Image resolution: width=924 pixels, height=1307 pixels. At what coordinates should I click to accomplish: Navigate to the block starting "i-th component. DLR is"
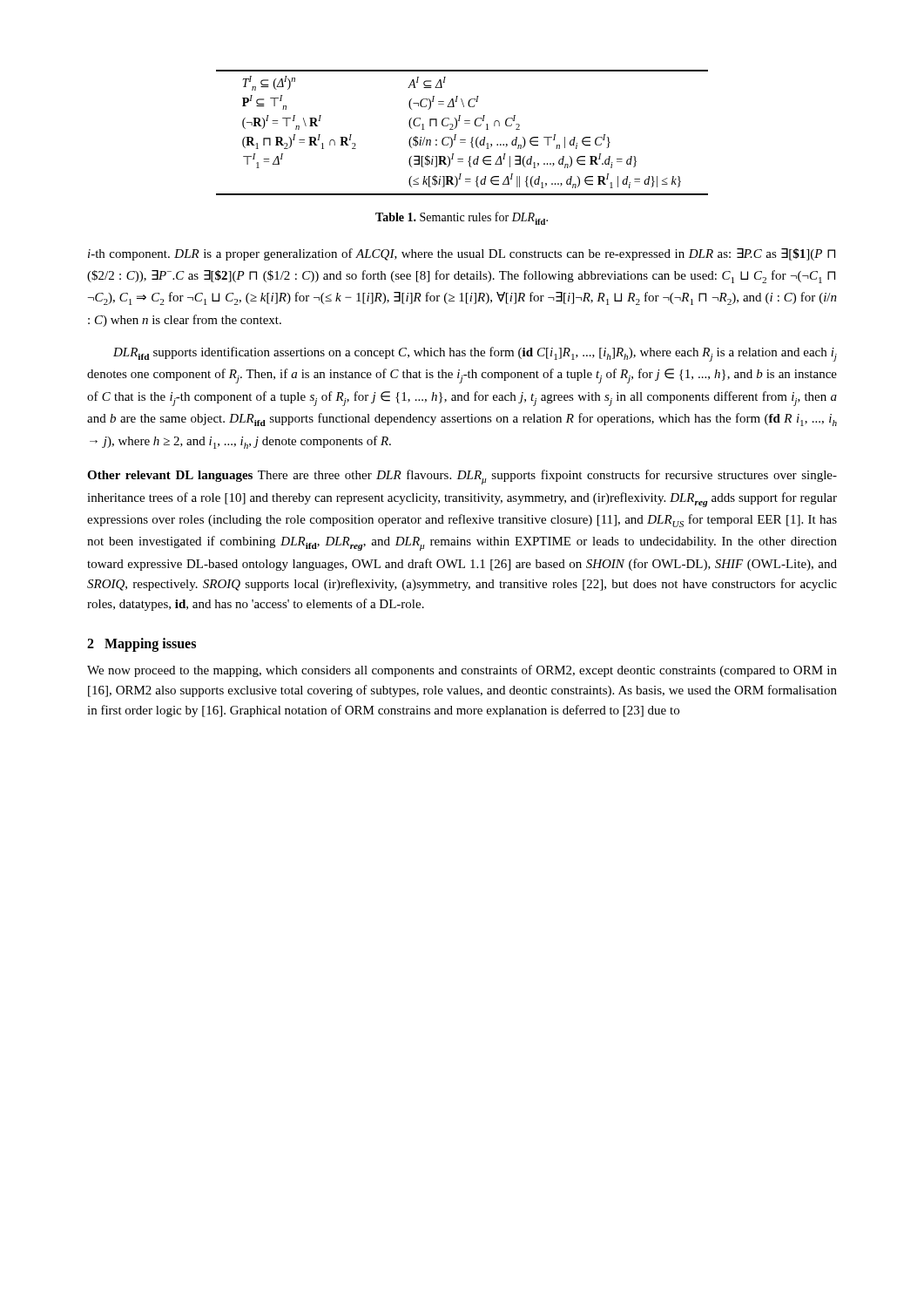click(462, 287)
